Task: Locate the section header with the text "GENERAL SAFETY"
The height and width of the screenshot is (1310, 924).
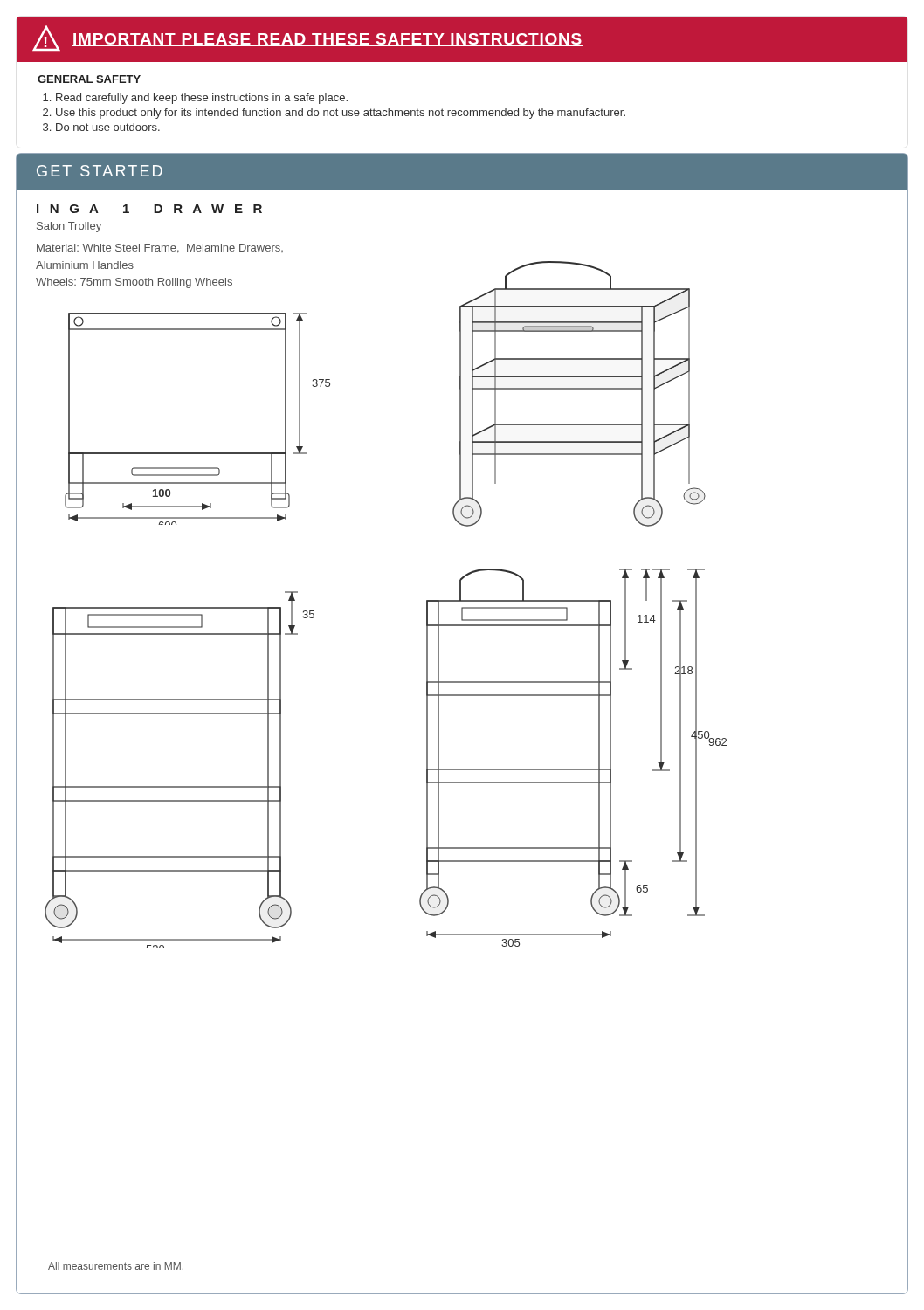Action: tap(89, 79)
